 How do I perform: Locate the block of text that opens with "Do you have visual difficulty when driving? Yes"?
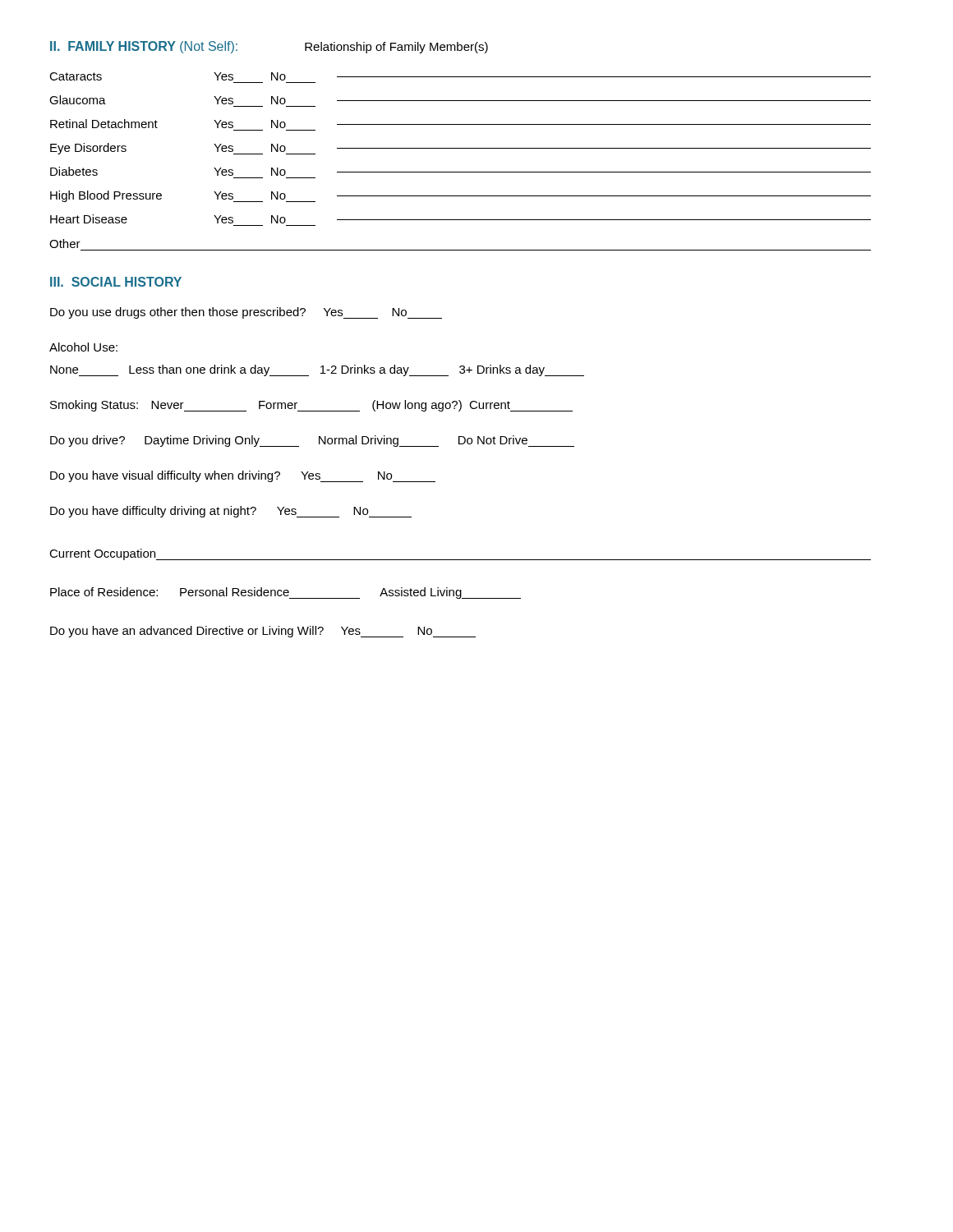(x=242, y=475)
